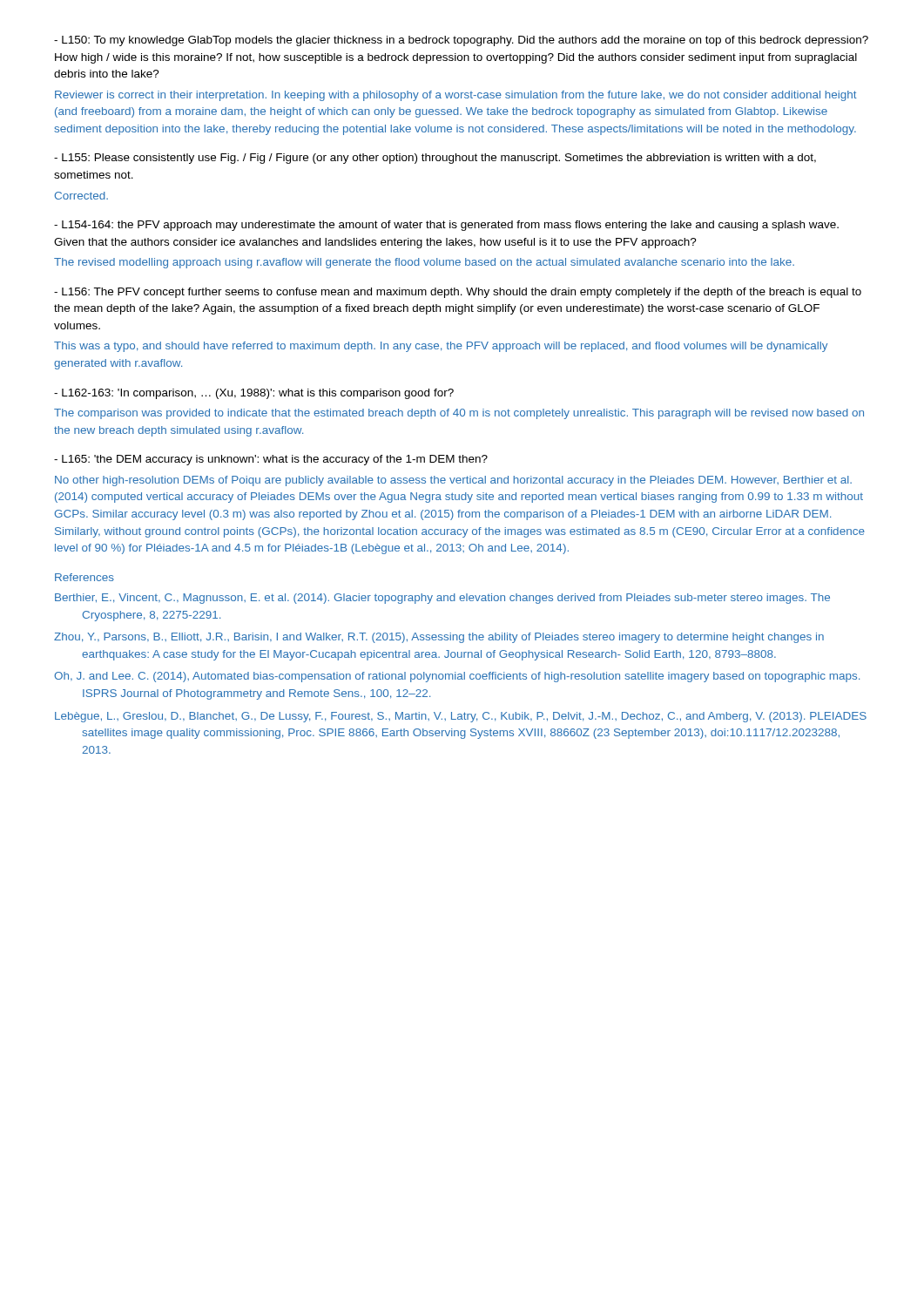Click on the list item with the text "Berthier, E., Vincent,"
The height and width of the screenshot is (1307, 924).
[442, 606]
